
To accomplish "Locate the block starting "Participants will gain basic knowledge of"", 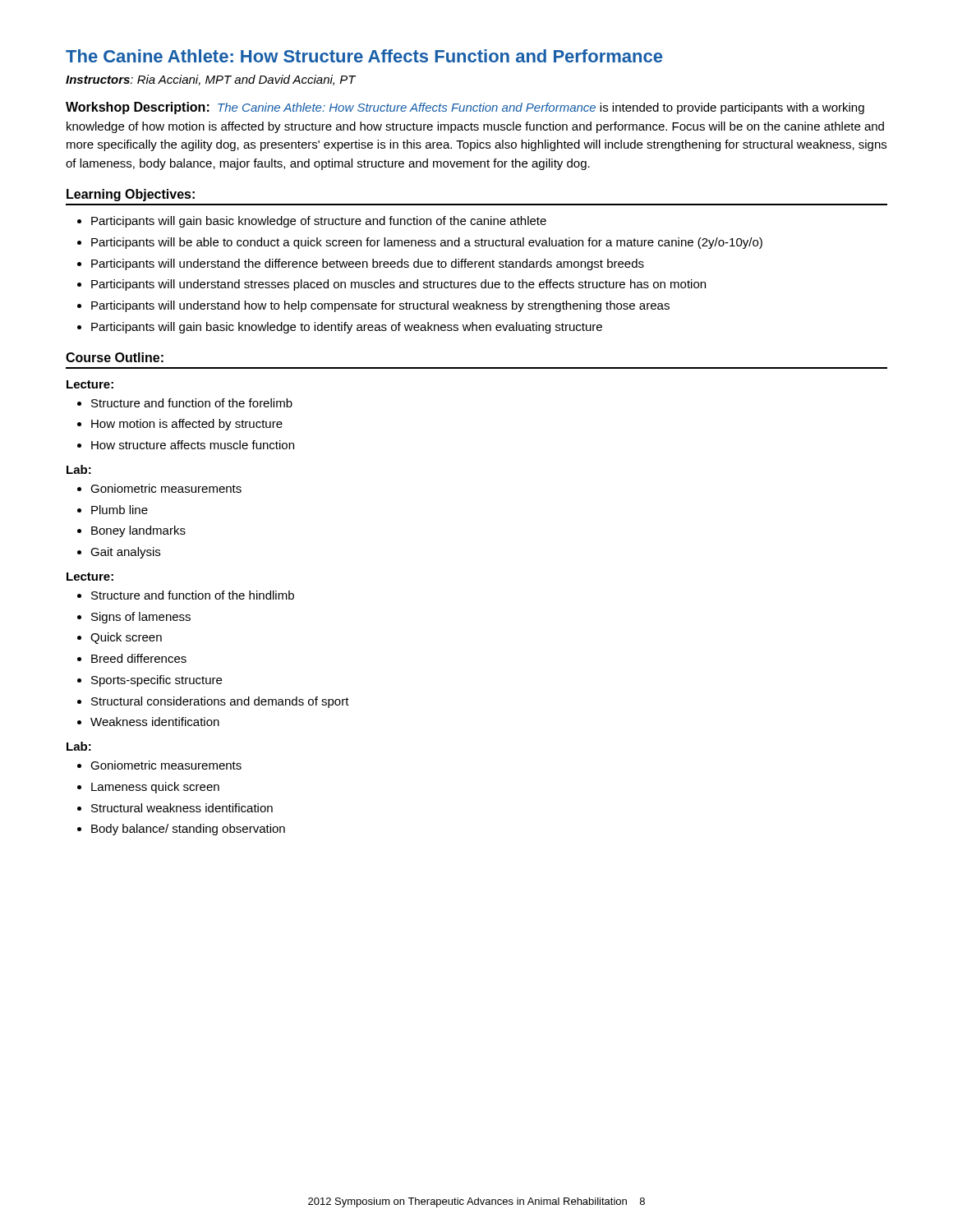I will coord(318,221).
